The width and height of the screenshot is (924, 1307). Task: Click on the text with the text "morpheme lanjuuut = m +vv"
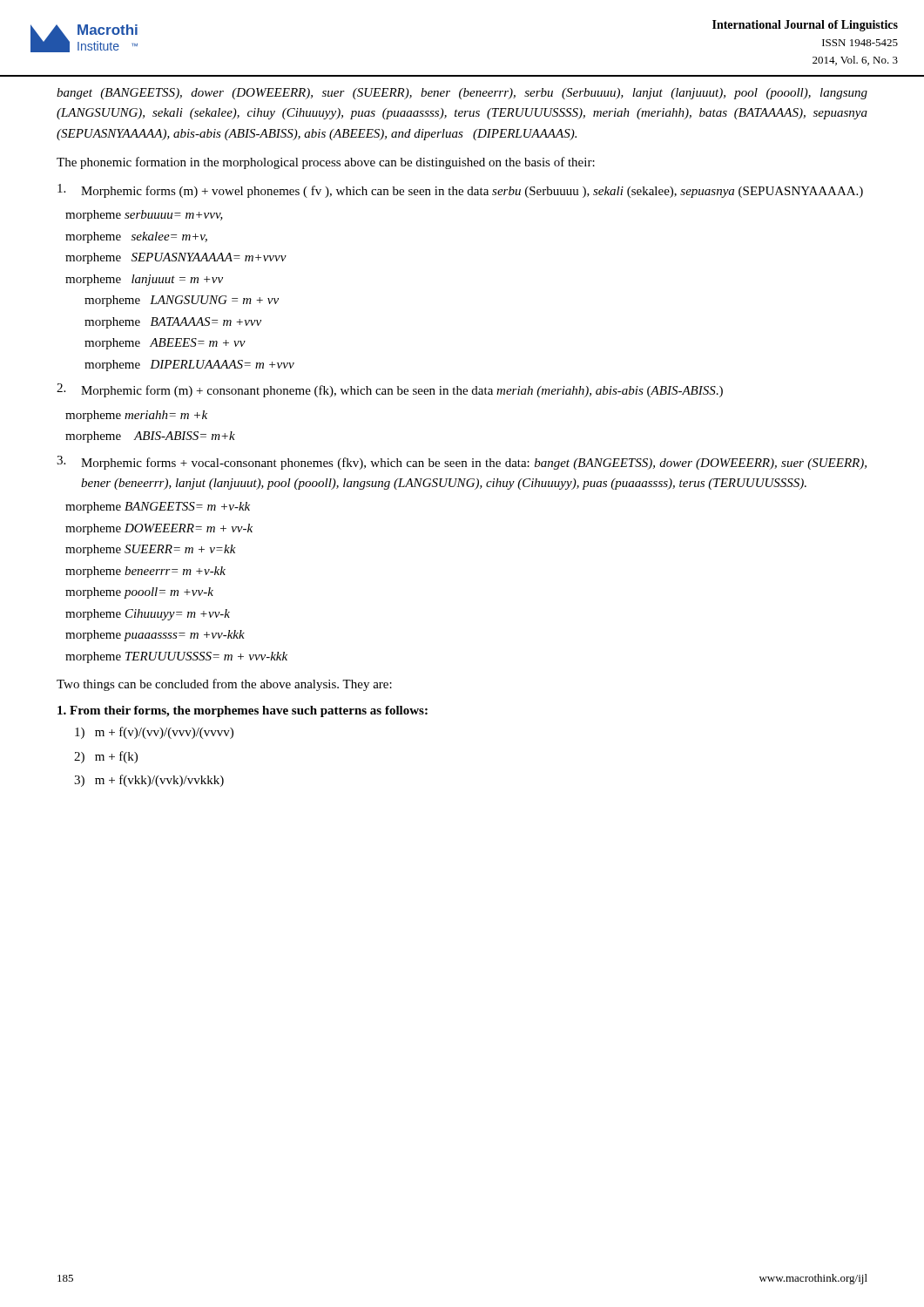[x=144, y=279]
